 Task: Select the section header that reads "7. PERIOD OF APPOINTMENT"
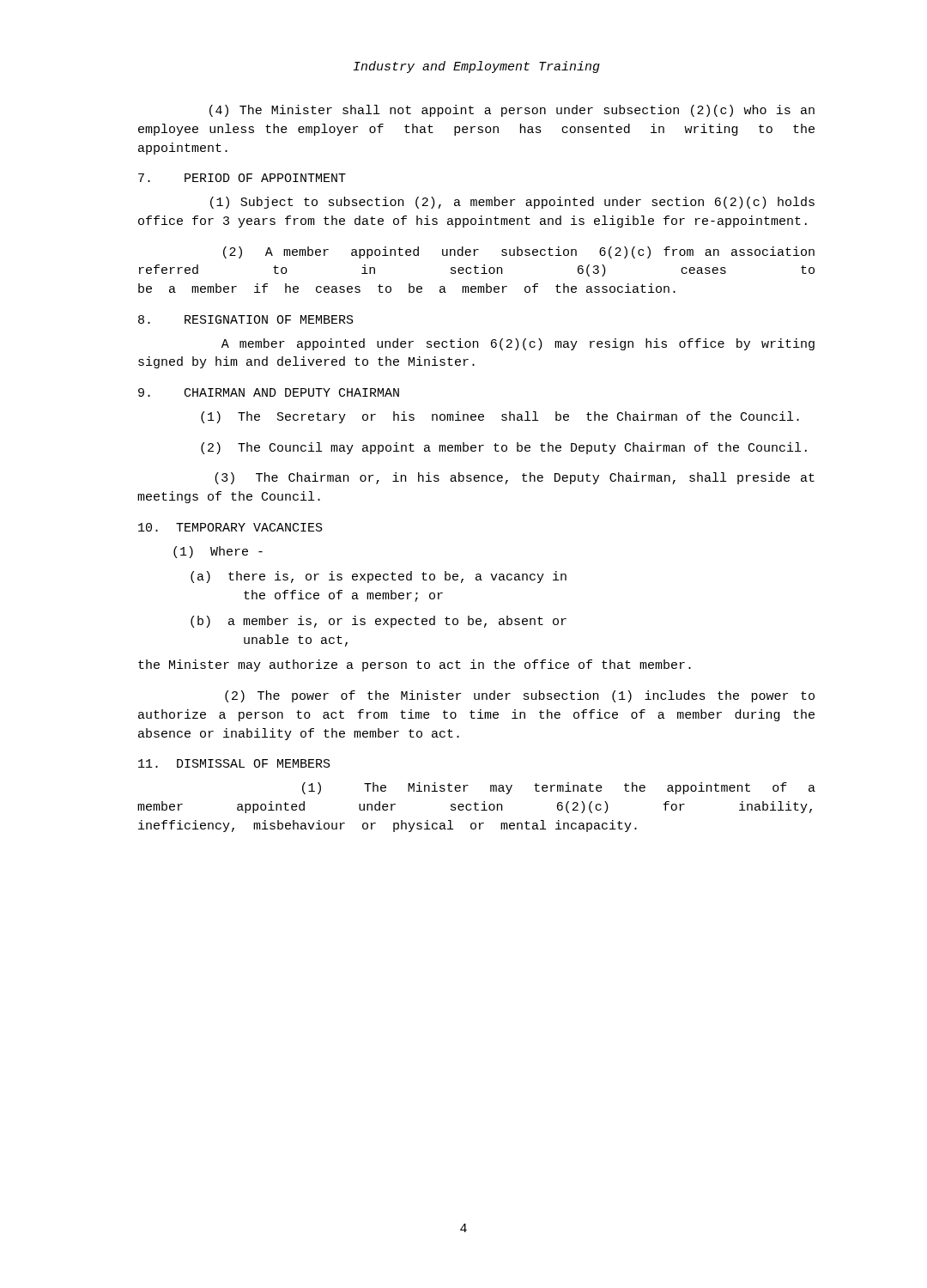[242, 179]
